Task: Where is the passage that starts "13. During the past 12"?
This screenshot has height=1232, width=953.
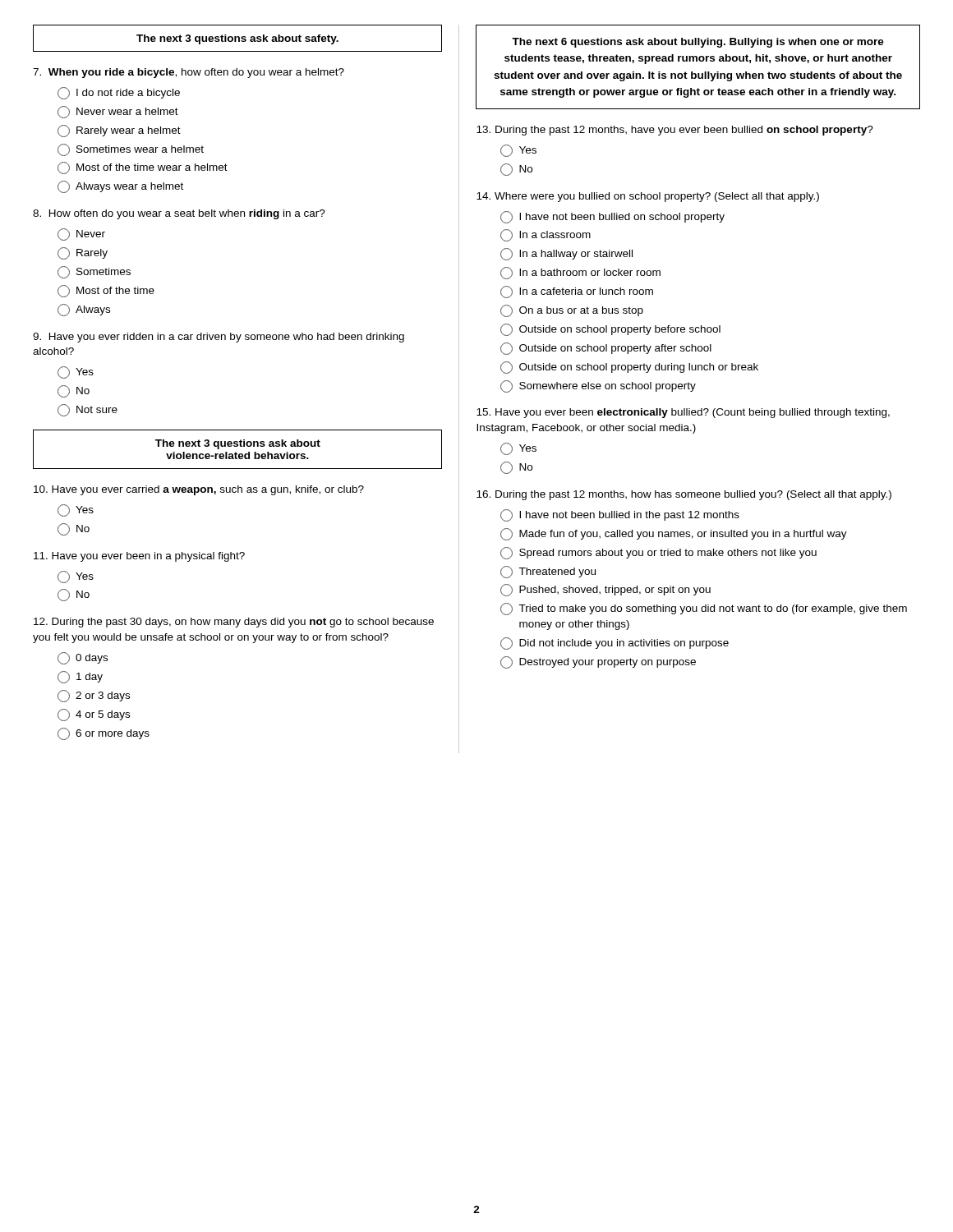Action: click(x=675, y=131)
